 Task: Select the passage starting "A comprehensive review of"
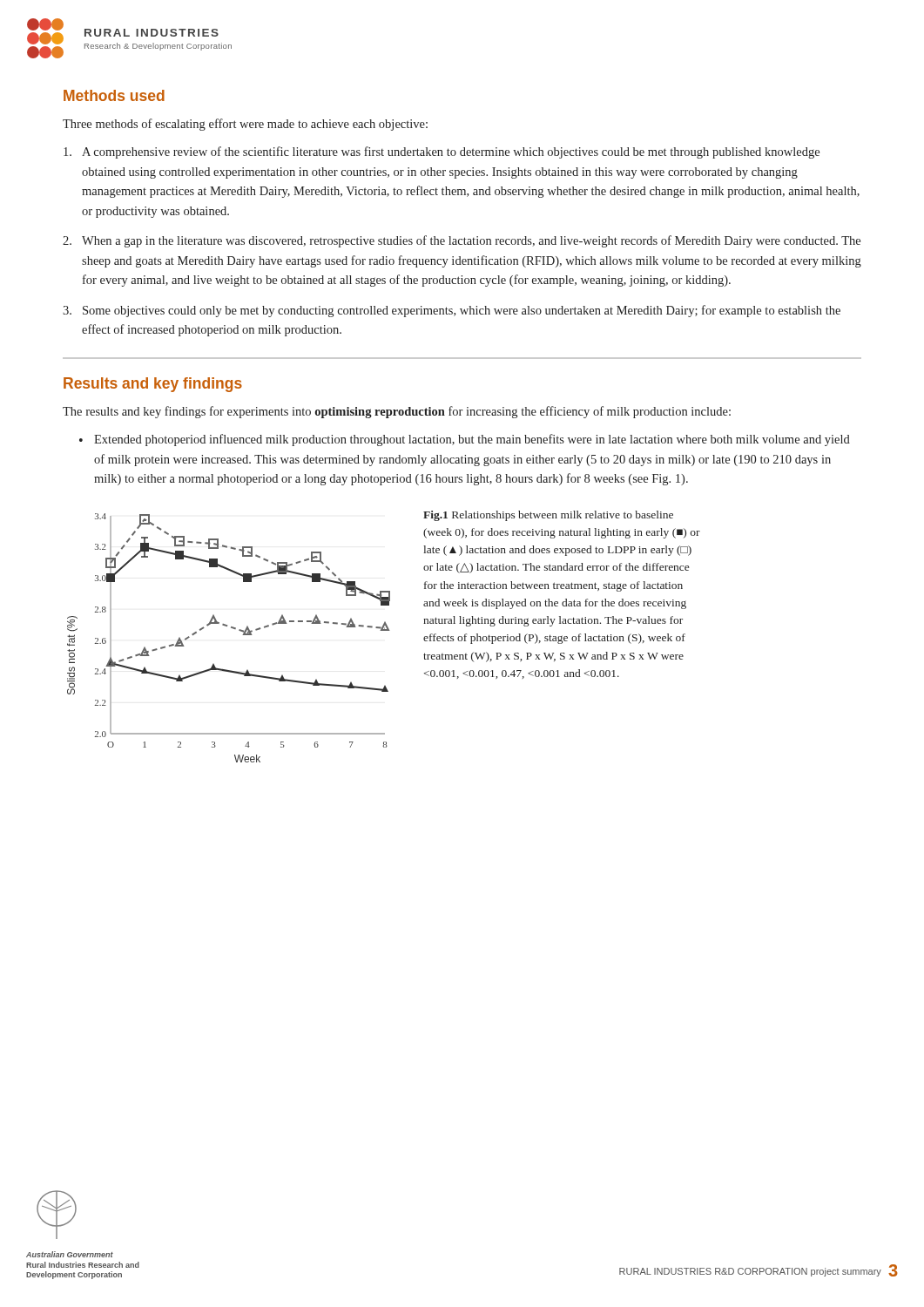pos(462,182)
